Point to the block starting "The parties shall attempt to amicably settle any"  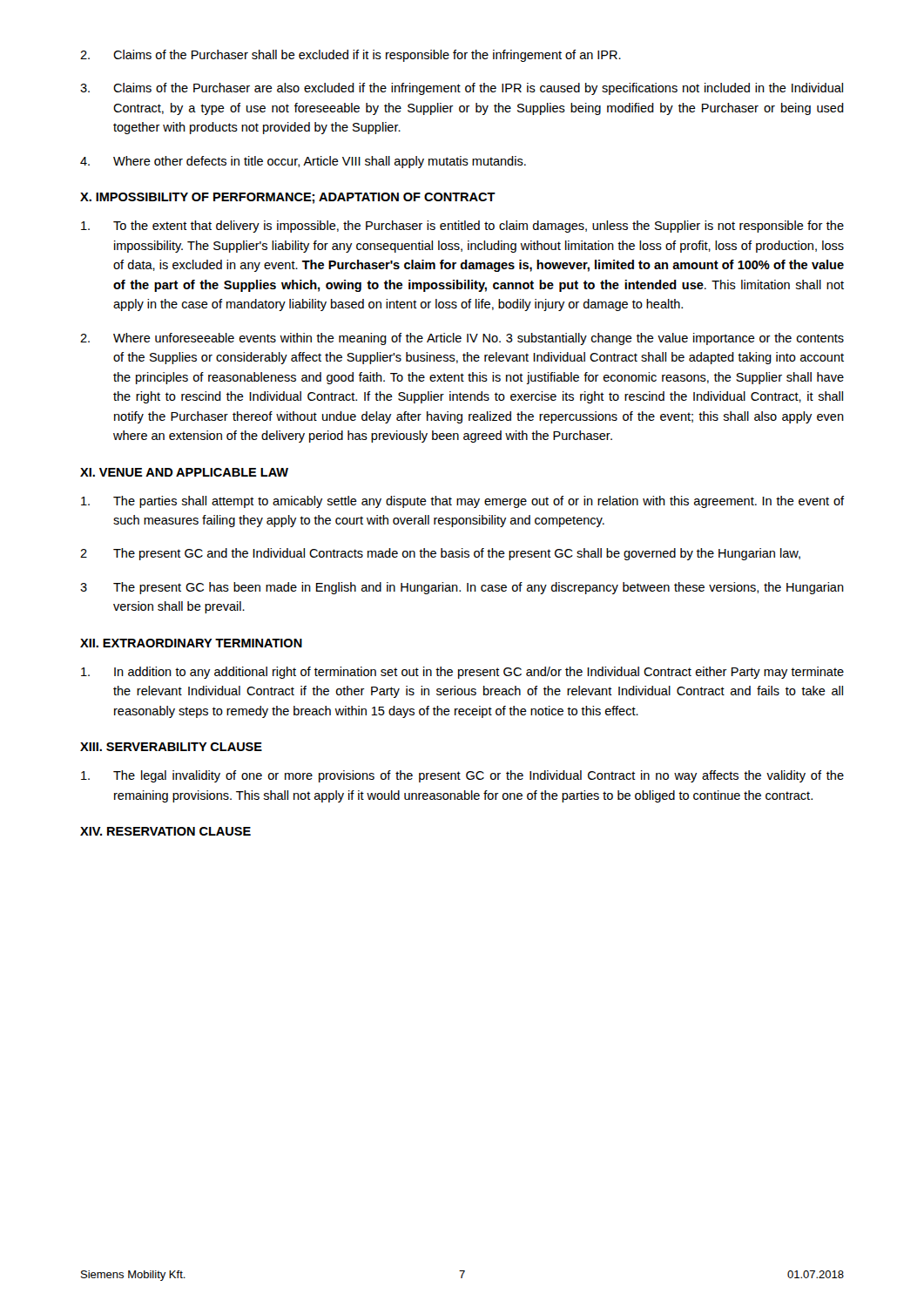(x=462, y=511)
